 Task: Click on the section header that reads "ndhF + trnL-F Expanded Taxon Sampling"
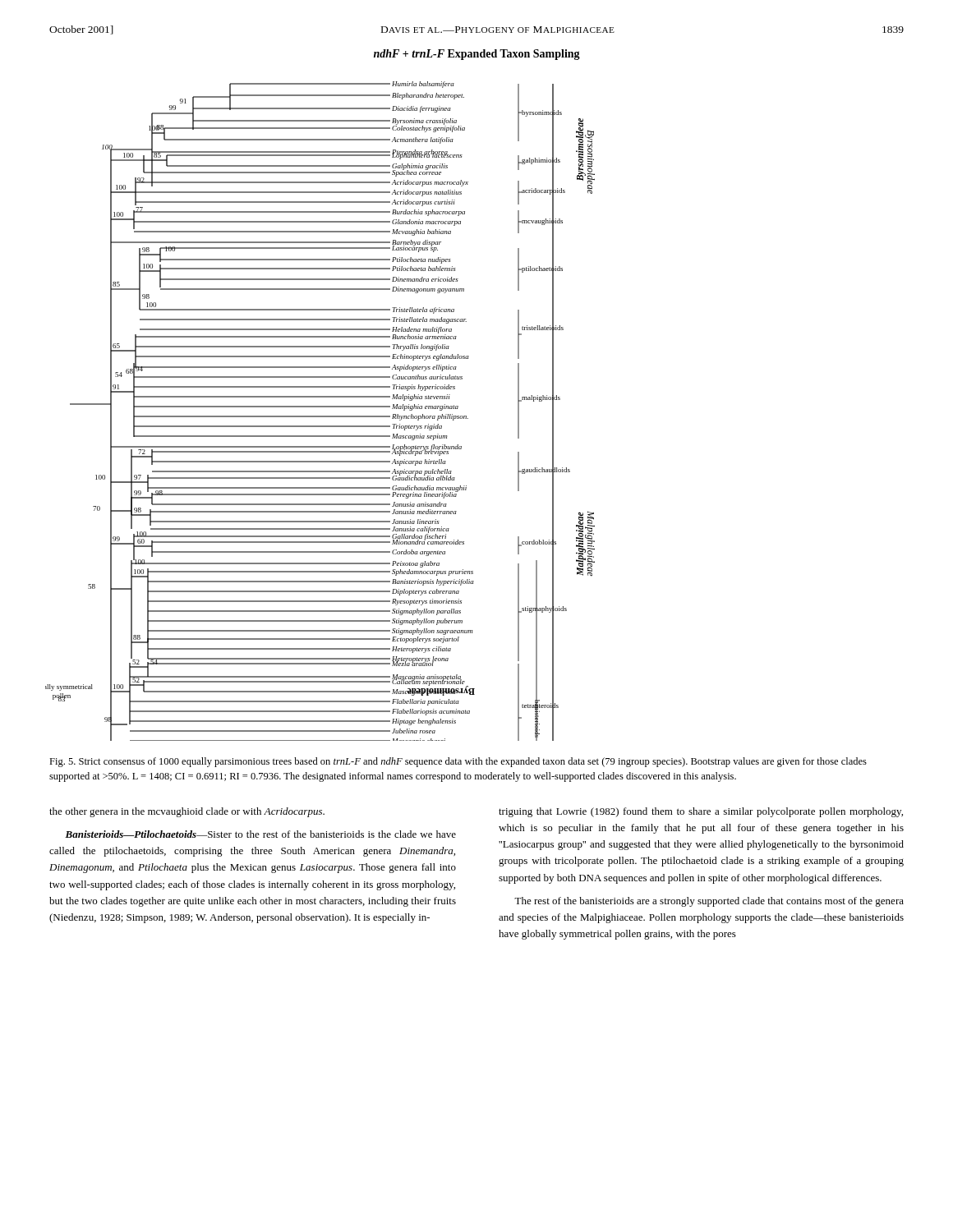476,54
